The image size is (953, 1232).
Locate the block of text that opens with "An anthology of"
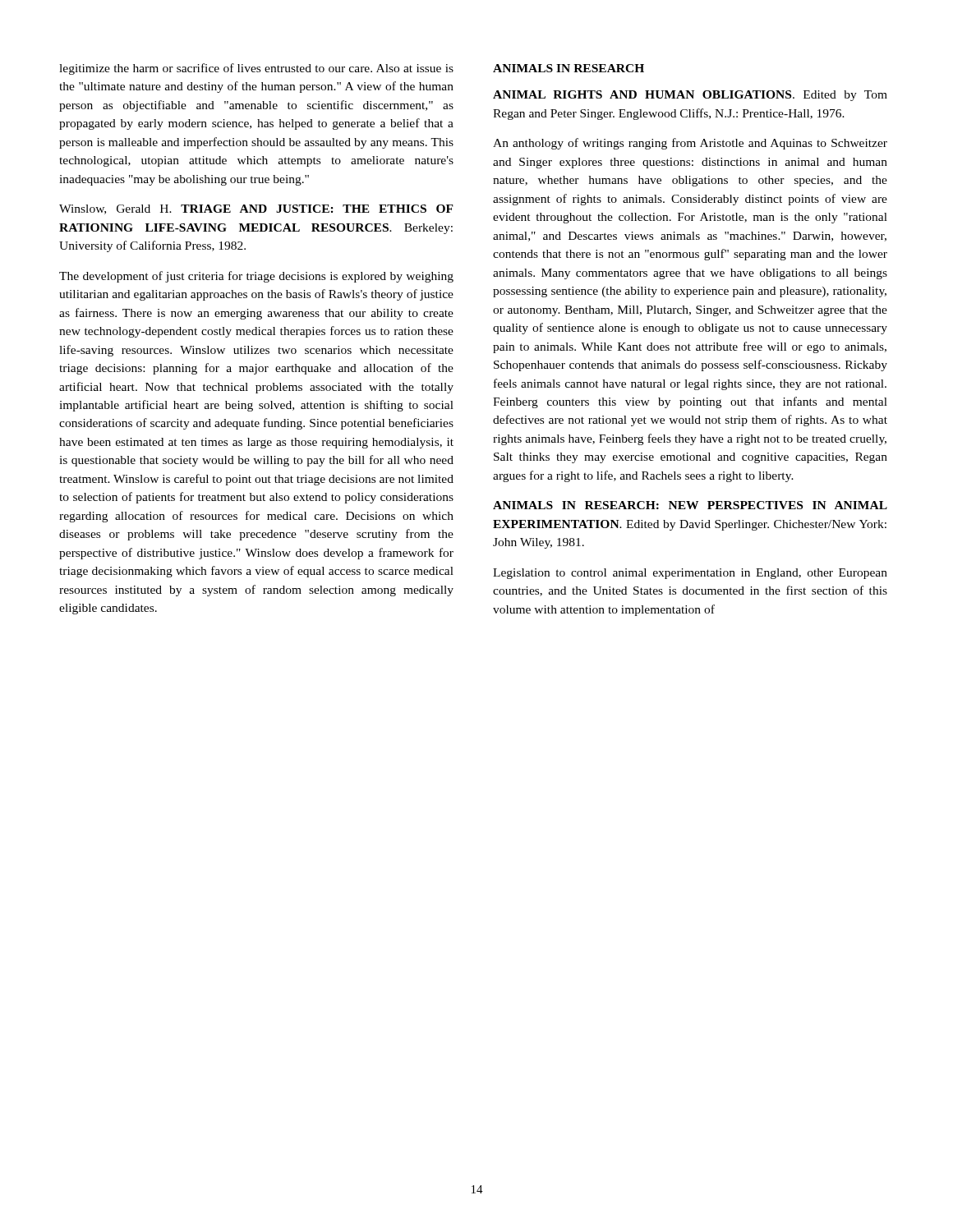(x=690, y=309)
